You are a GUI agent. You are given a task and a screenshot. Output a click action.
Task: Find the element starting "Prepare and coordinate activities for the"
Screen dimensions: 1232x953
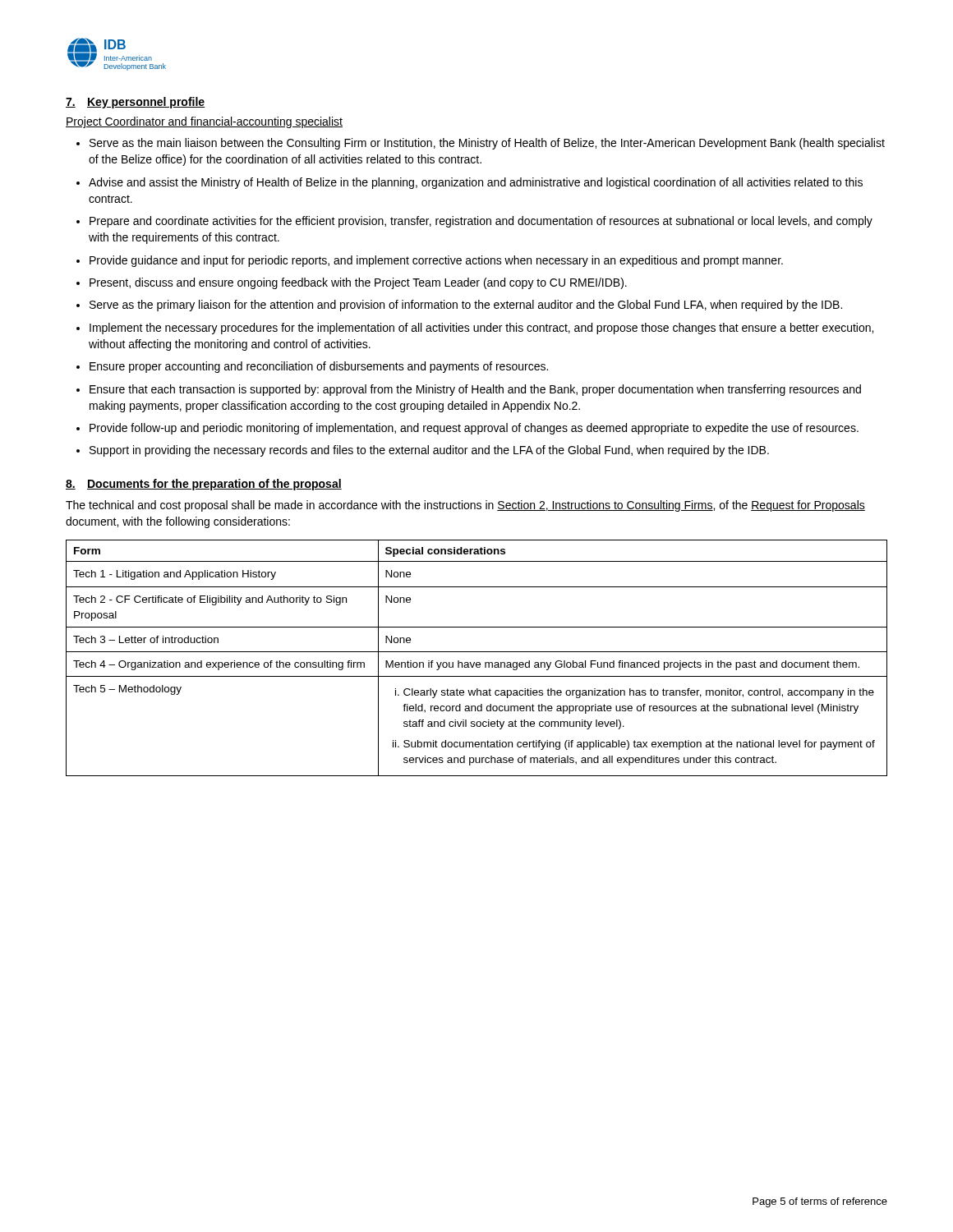[481, 229]
